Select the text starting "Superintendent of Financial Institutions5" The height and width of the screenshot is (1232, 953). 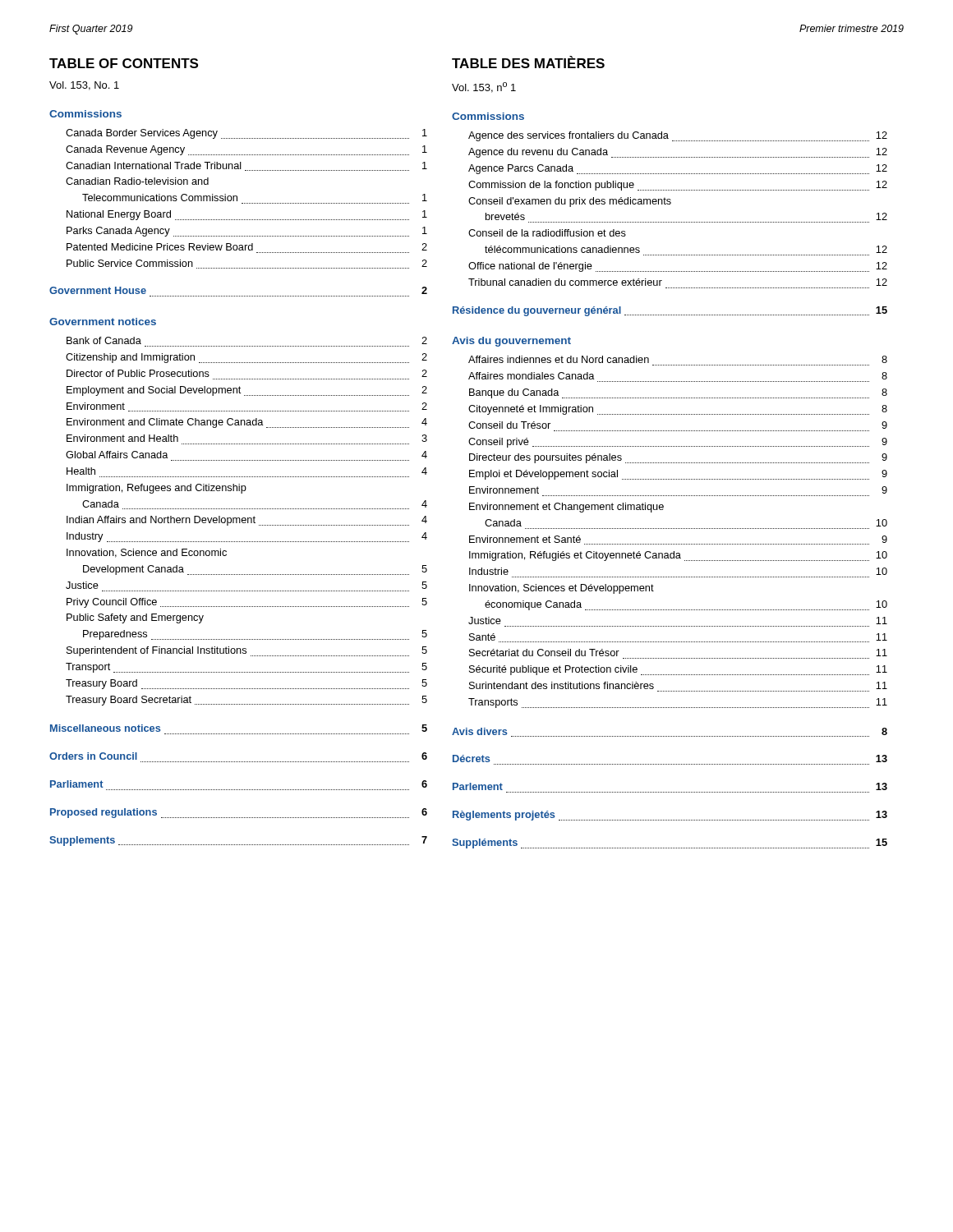click(238, 650)
